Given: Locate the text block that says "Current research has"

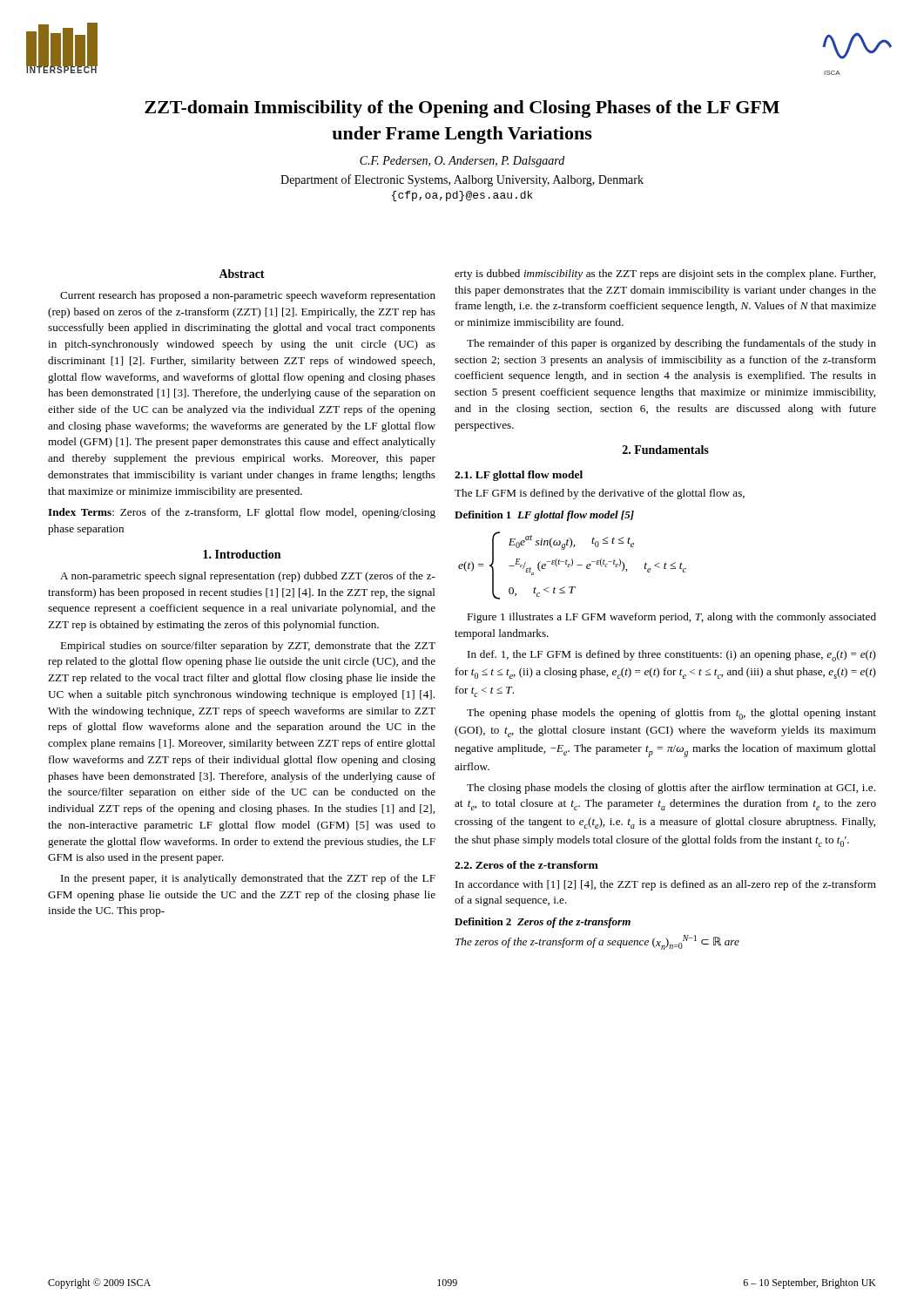Looking at the screenshot, I should coord(242,394).
